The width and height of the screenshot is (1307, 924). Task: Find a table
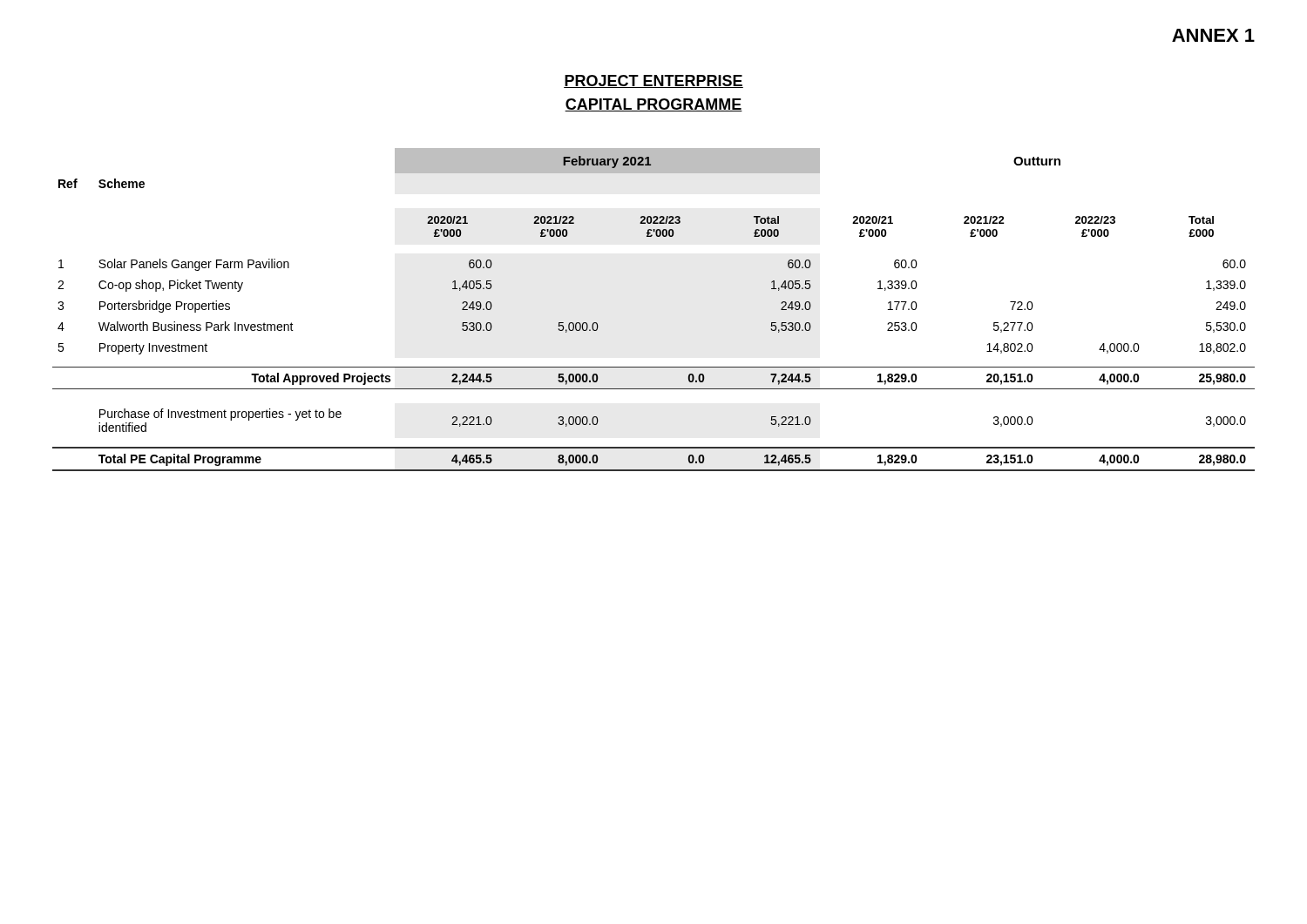point(654,310)
